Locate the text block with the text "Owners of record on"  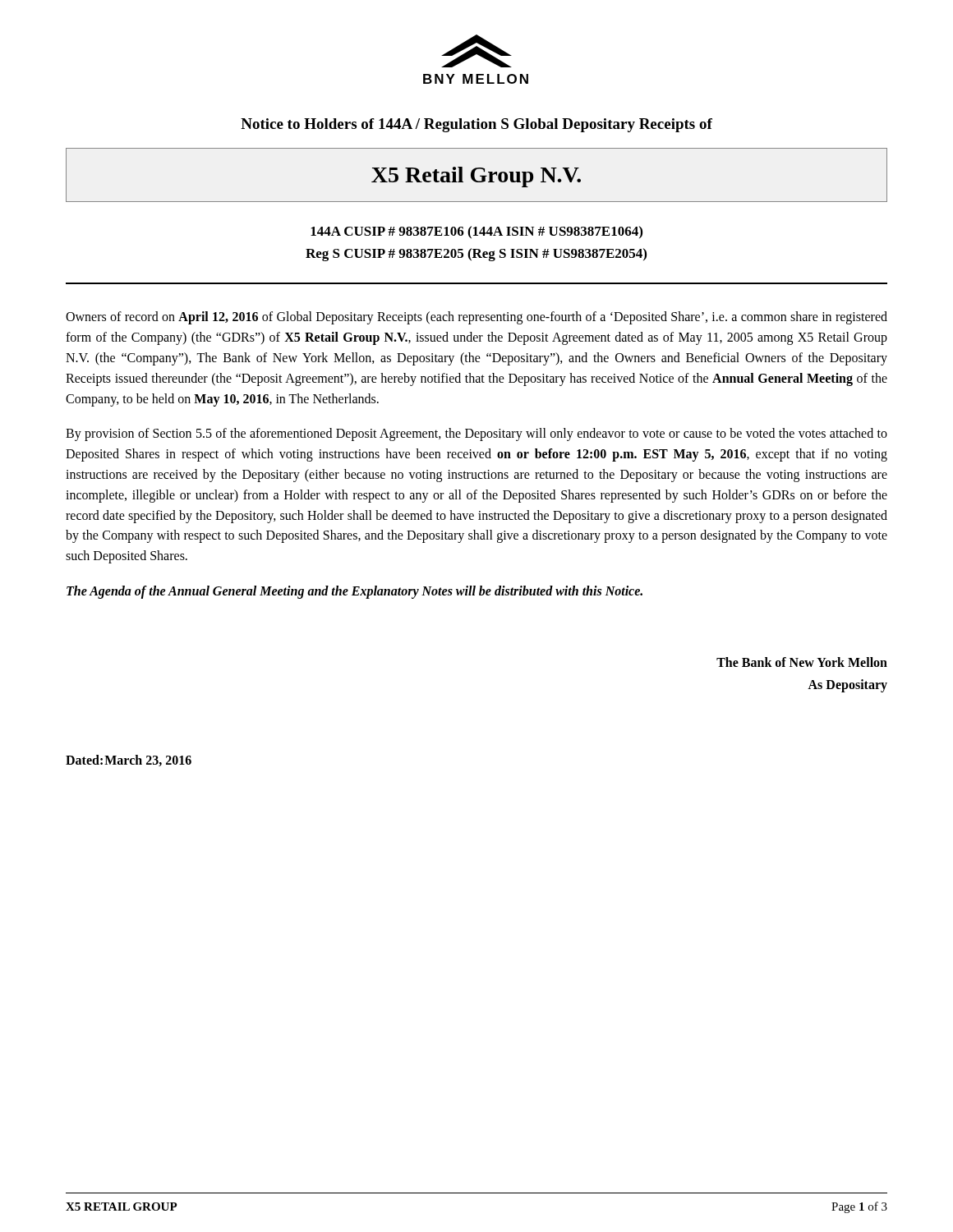tap(476, 358)
